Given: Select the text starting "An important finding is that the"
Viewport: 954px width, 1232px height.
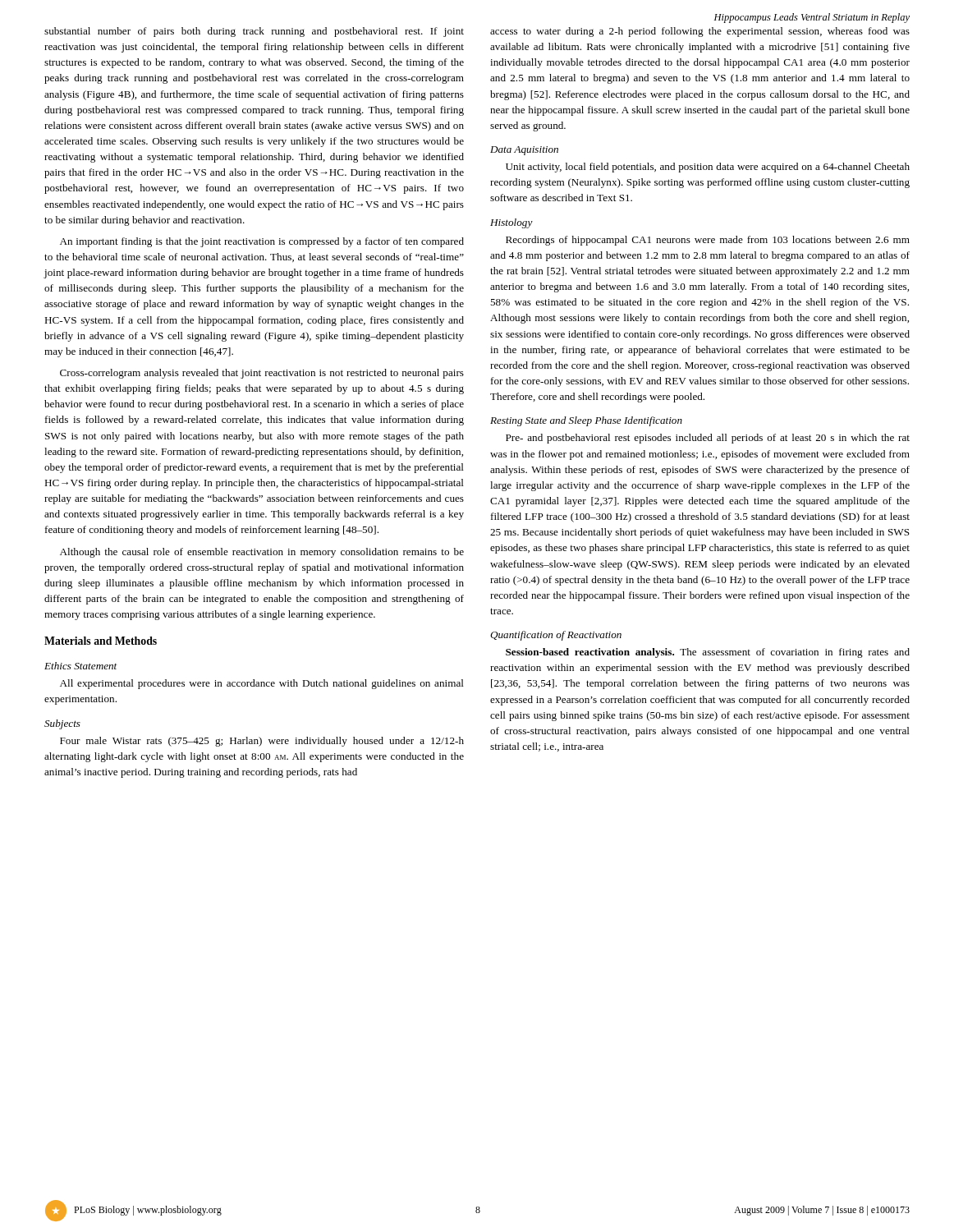Looking at the screenshot, I should [x=254, y=296].
